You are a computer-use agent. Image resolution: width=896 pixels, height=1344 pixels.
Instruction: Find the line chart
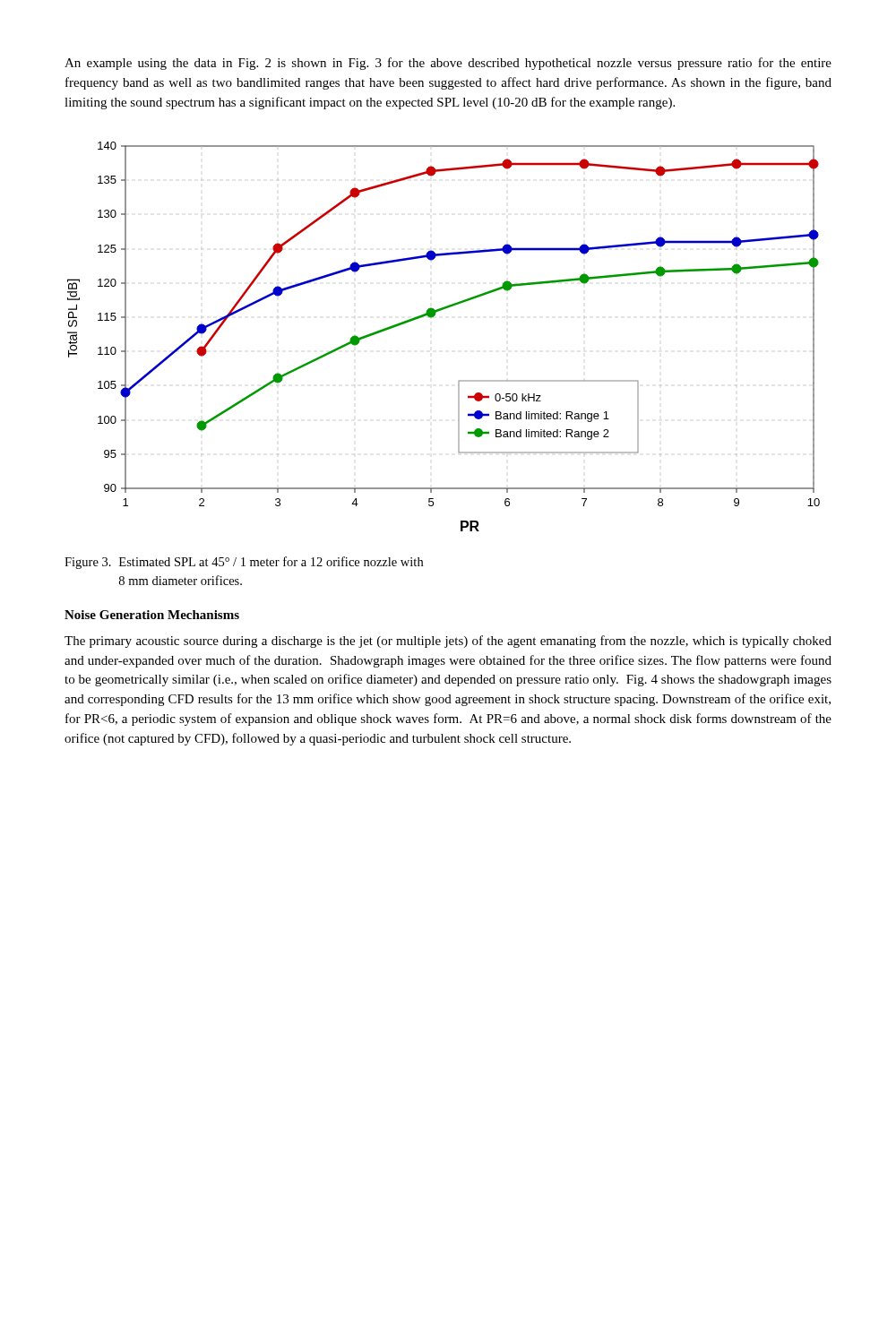(x=448, y=338)
